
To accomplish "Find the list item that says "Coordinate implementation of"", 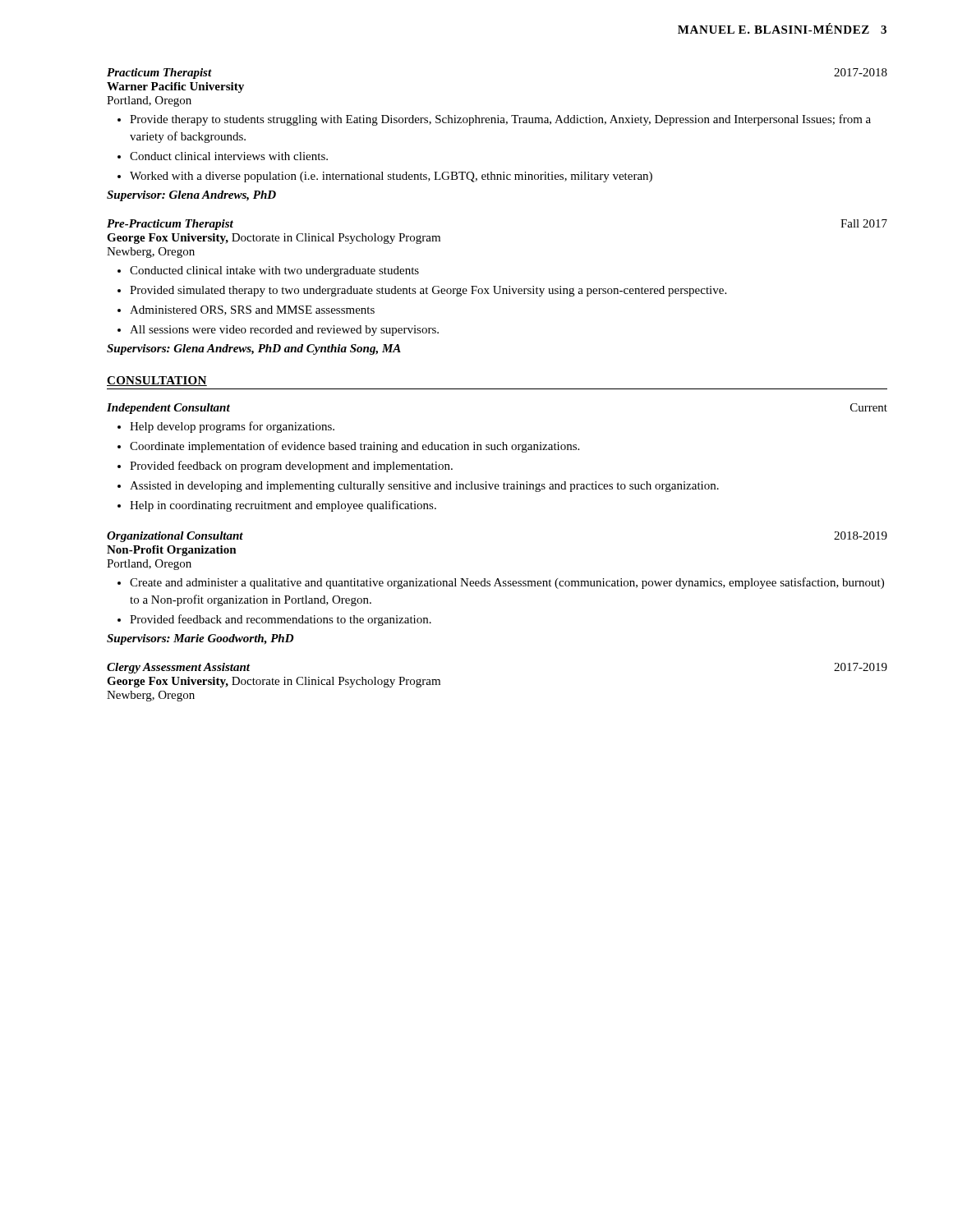I will pyautogui.click(x=355, y=446).
